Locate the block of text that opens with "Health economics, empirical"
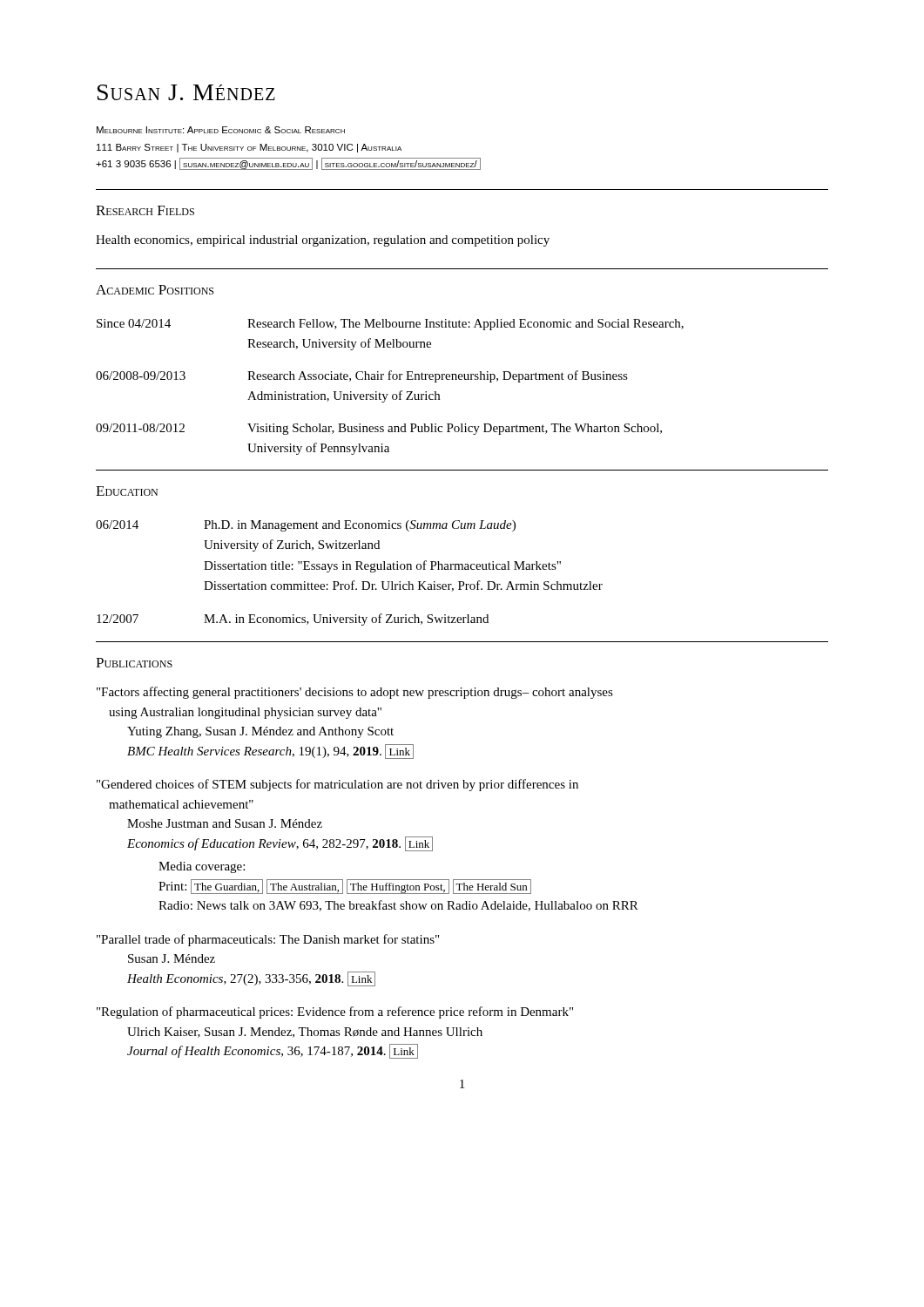924x1307 pixels. [x=323, y=239]
